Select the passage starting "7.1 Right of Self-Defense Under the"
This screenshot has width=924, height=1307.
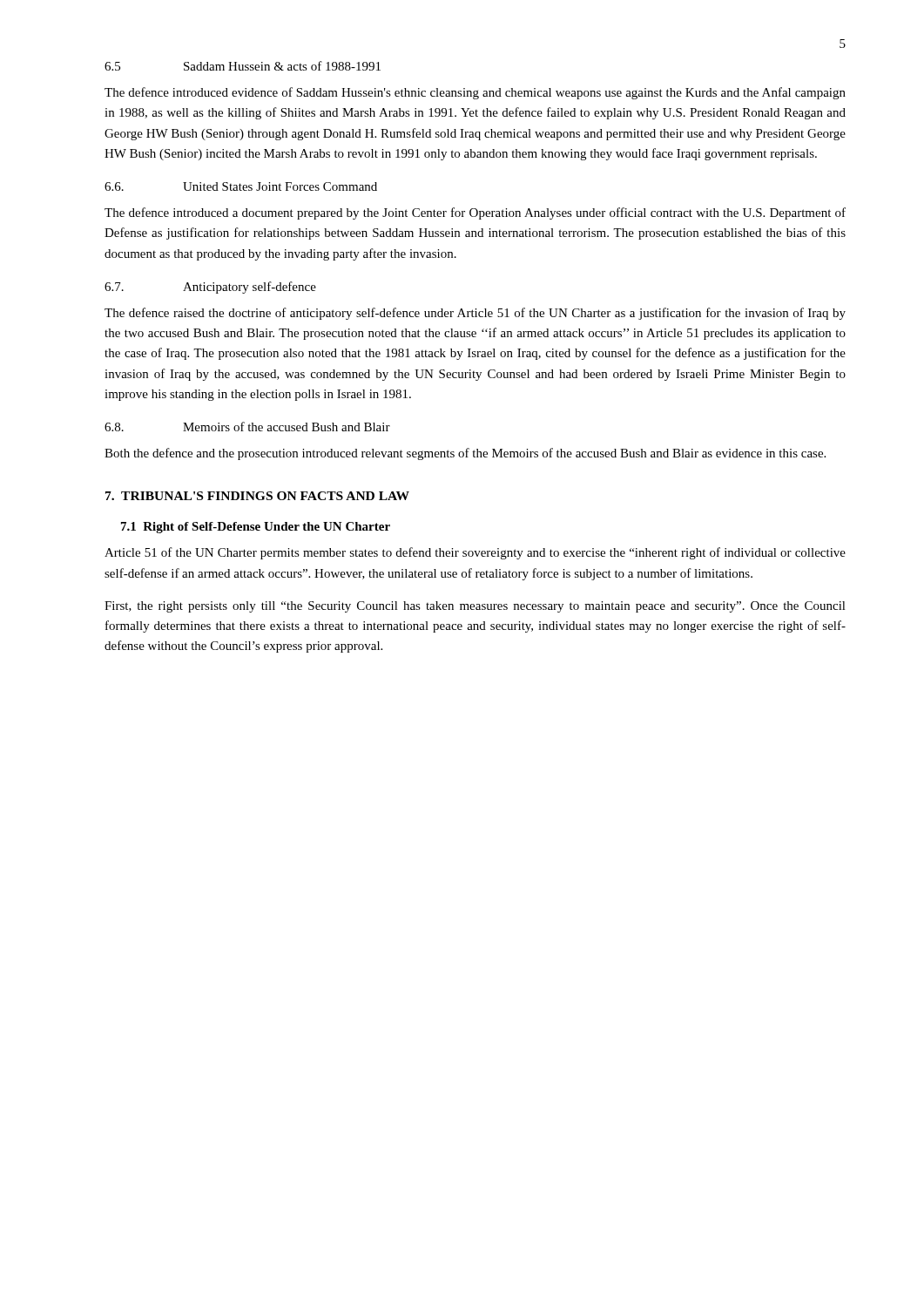pos(255,527)
